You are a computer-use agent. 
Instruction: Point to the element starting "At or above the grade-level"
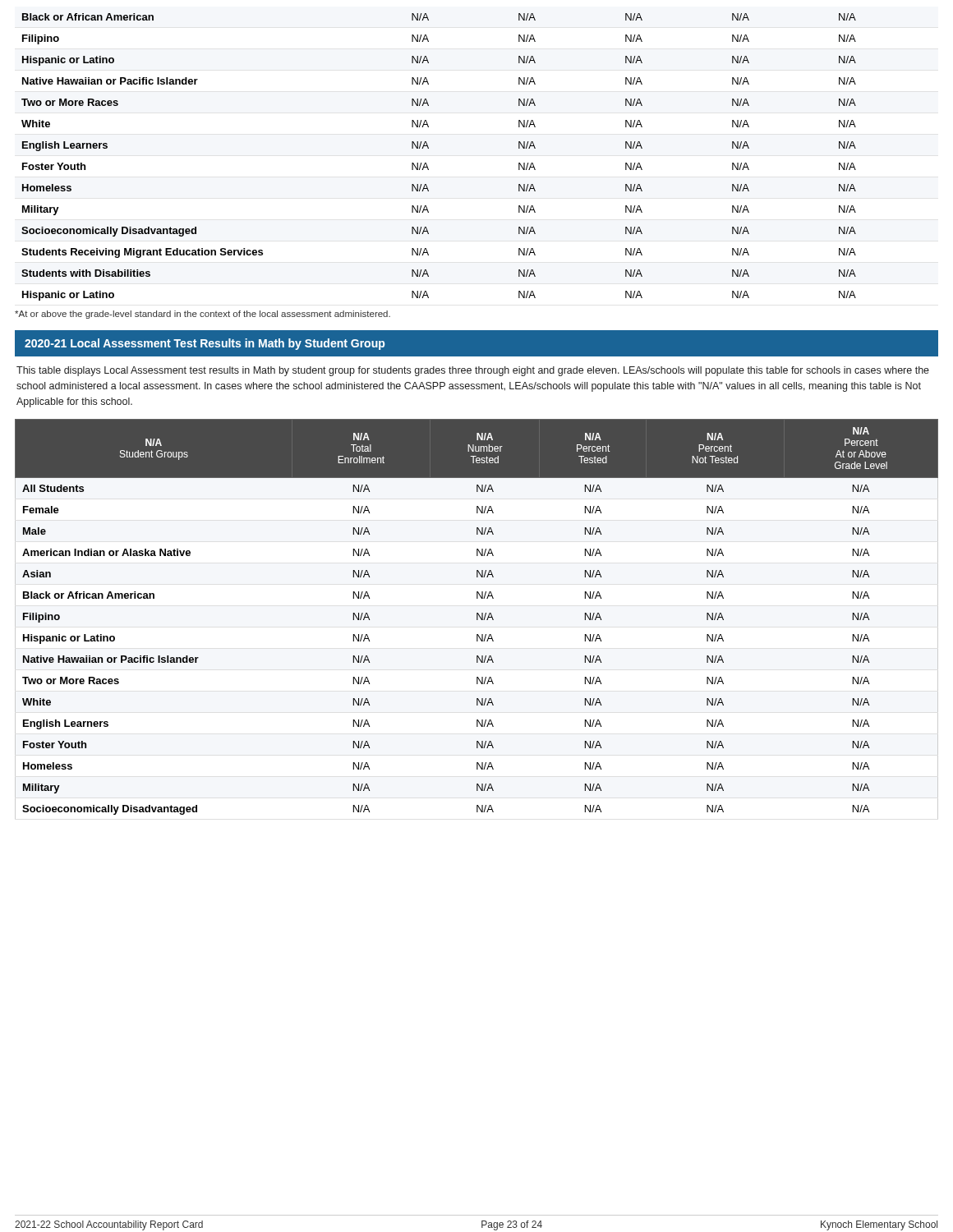pos(203,314)
